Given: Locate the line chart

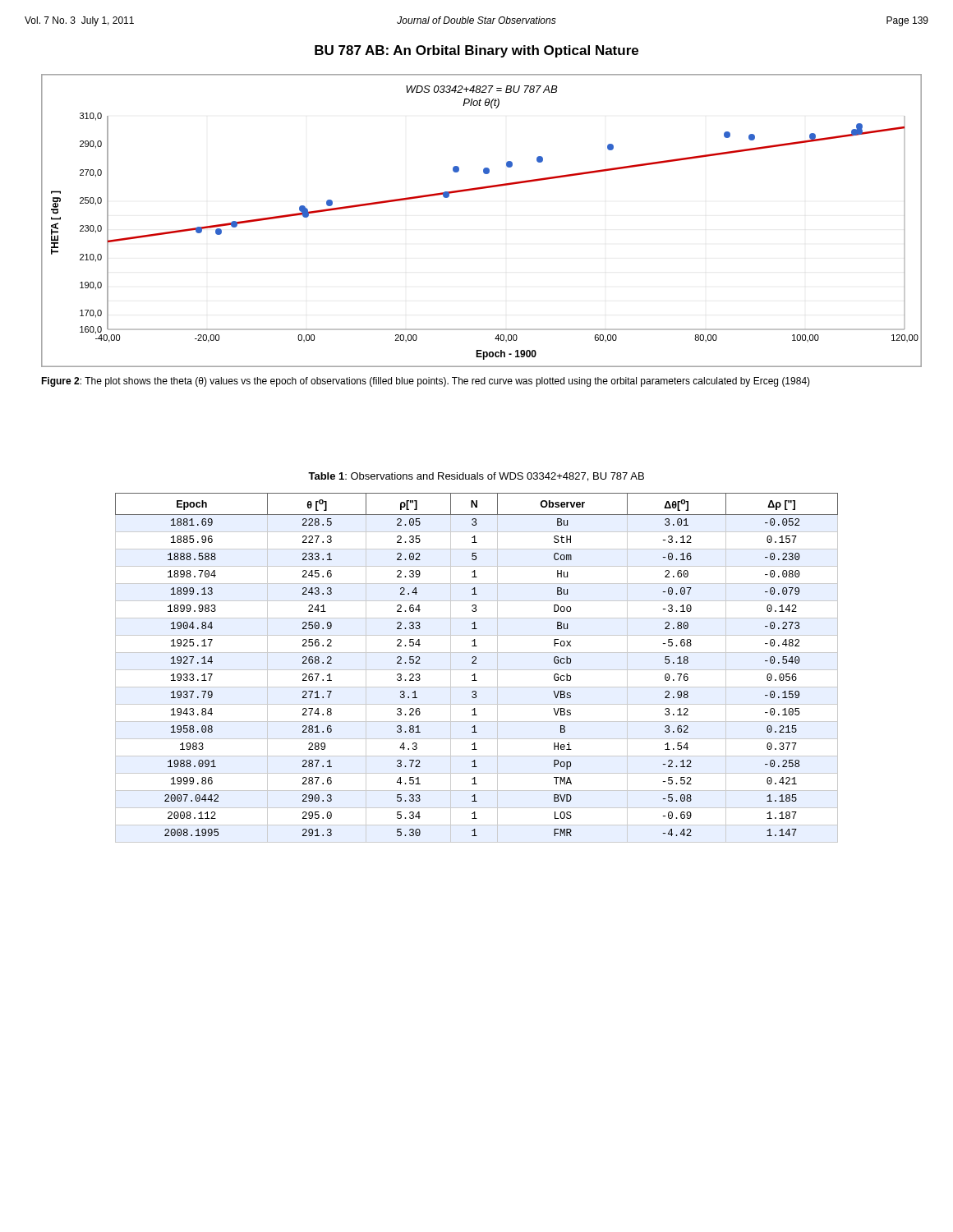Looking at the screenshot, I should point(481,220).
